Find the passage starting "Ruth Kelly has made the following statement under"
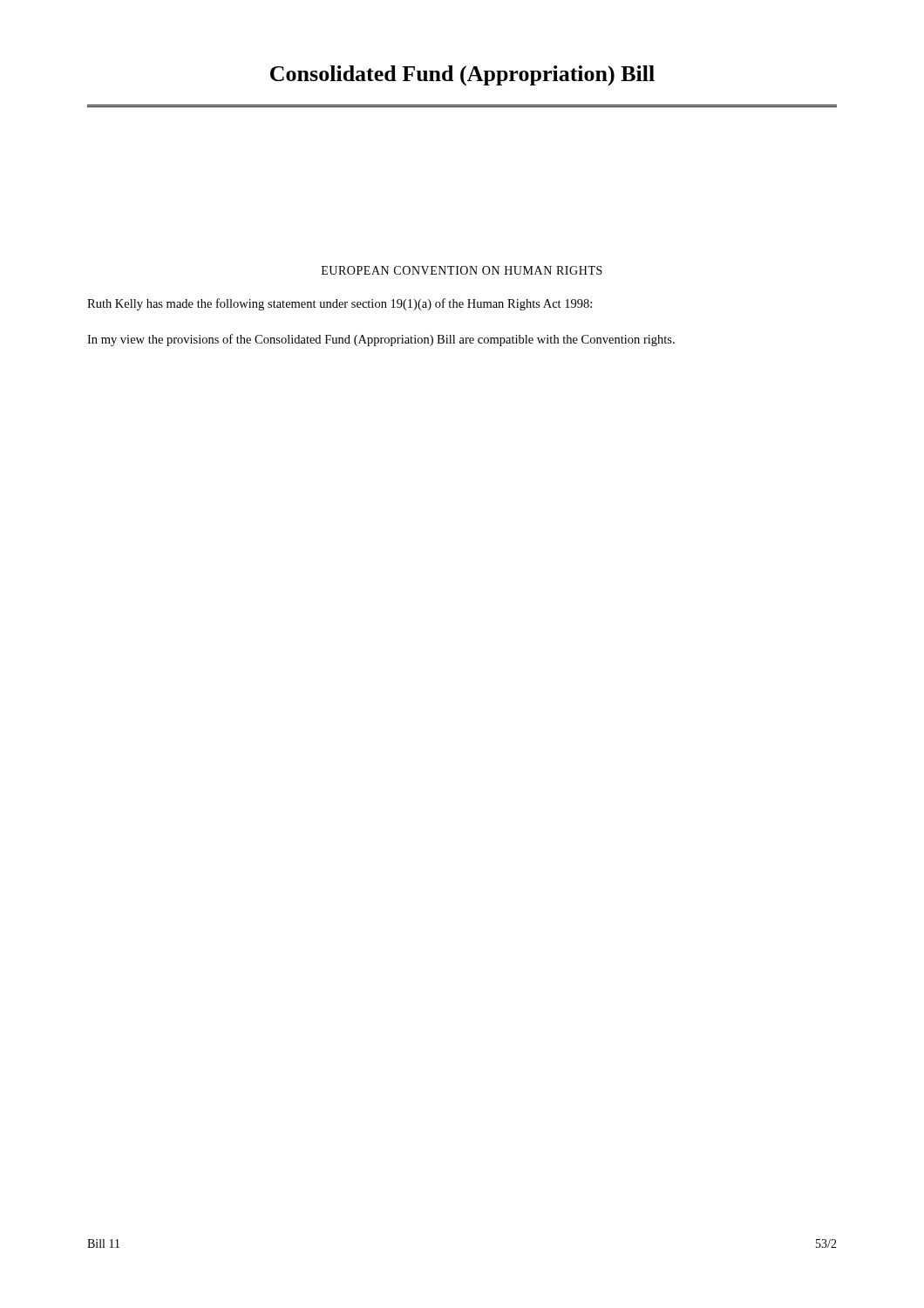The width and height of the screenshot is (924, 1308). [x=340, y=303]
